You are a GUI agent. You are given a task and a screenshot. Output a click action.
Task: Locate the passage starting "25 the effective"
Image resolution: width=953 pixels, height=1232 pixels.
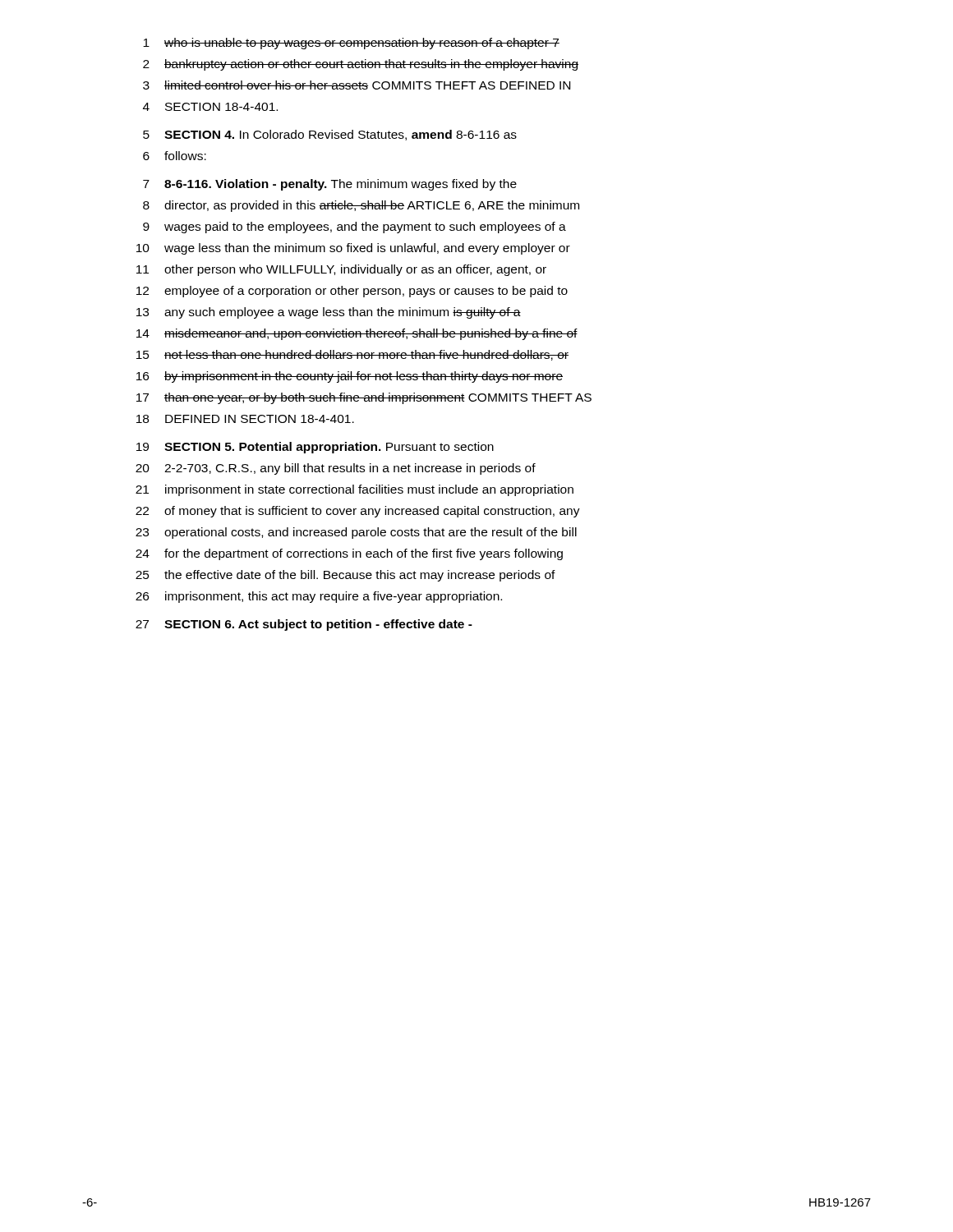[493, 575]
